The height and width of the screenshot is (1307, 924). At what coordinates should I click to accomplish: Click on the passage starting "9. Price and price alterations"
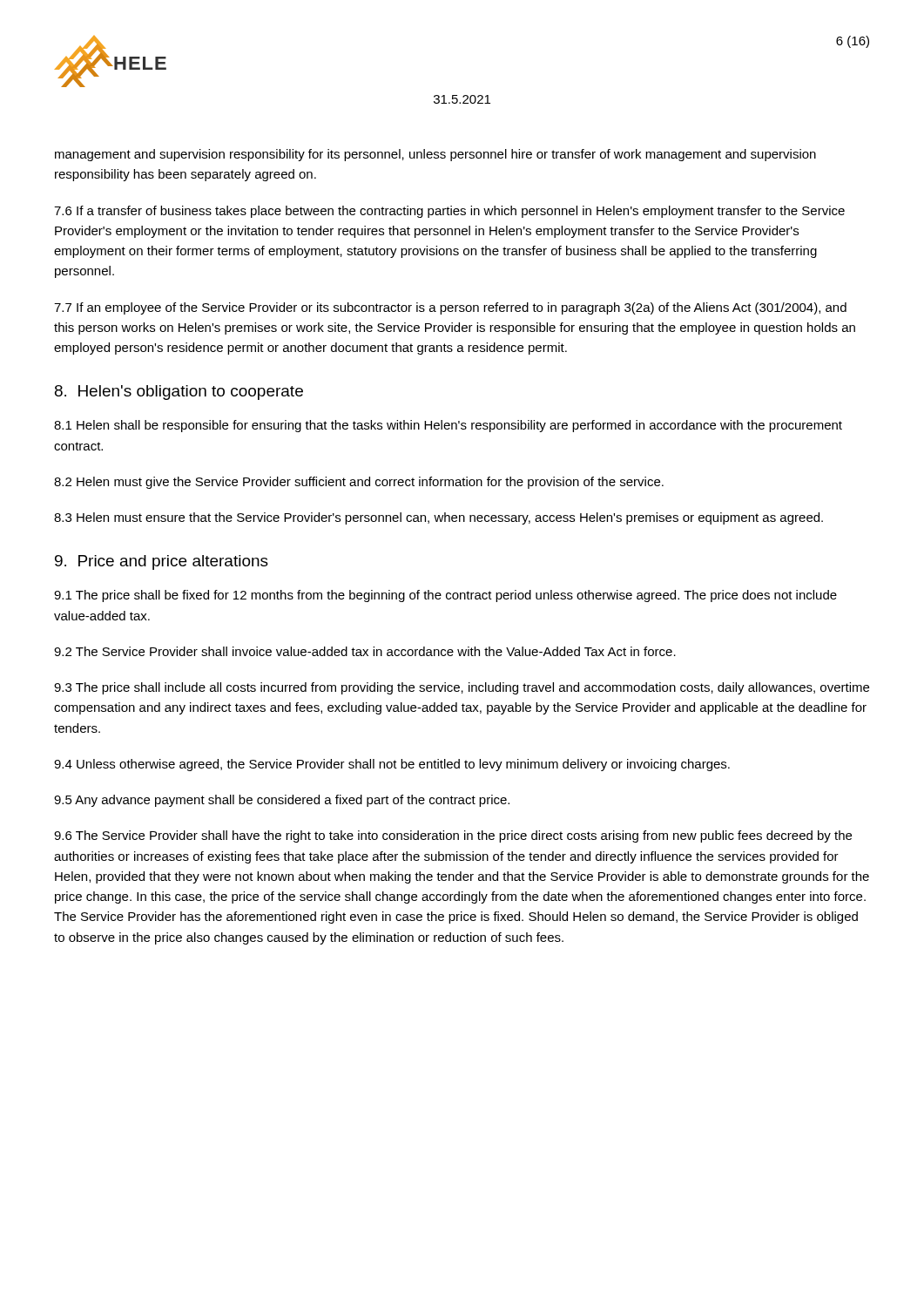(161, 561)
